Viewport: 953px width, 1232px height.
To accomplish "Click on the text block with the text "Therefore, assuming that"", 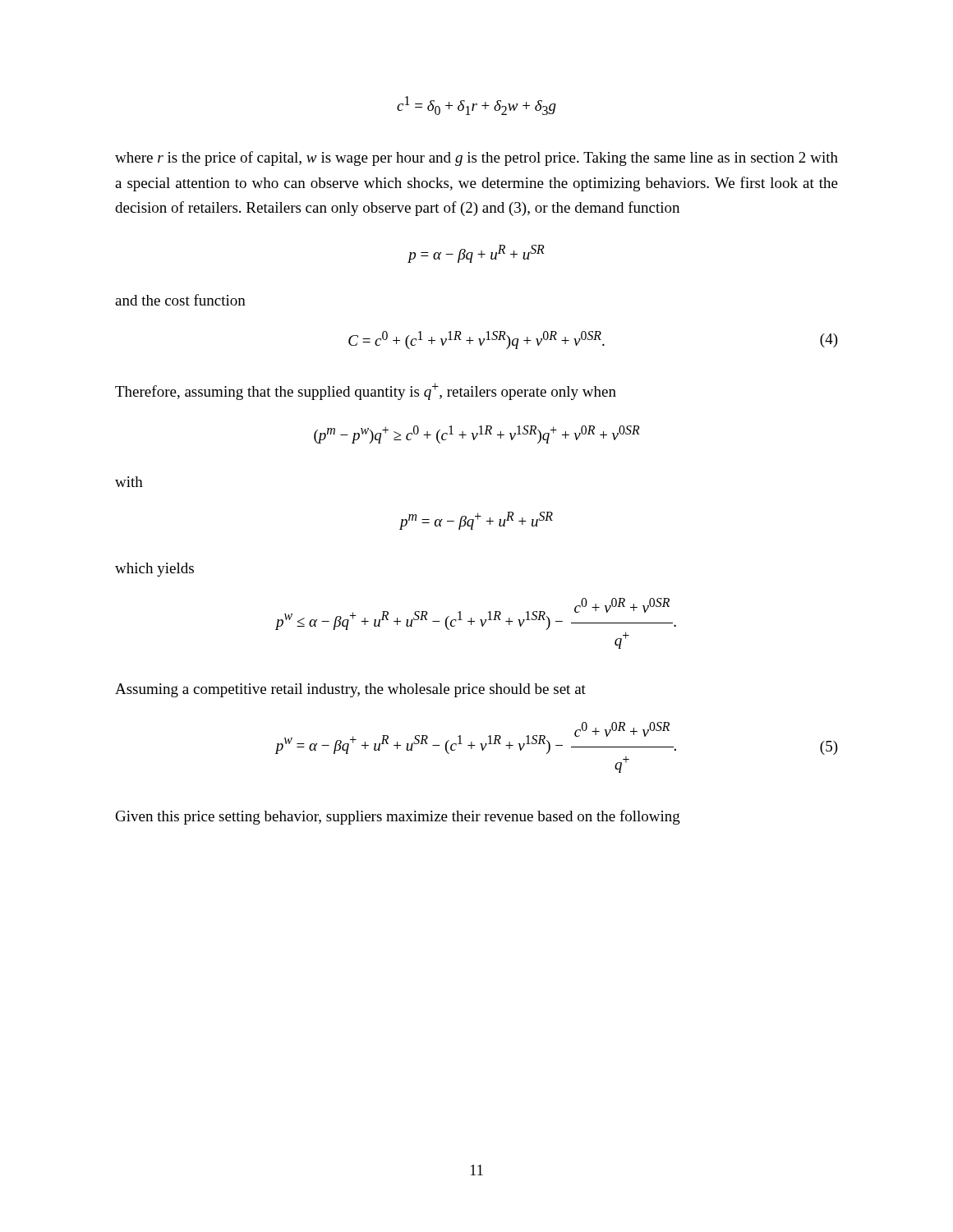I will (366, 390).
